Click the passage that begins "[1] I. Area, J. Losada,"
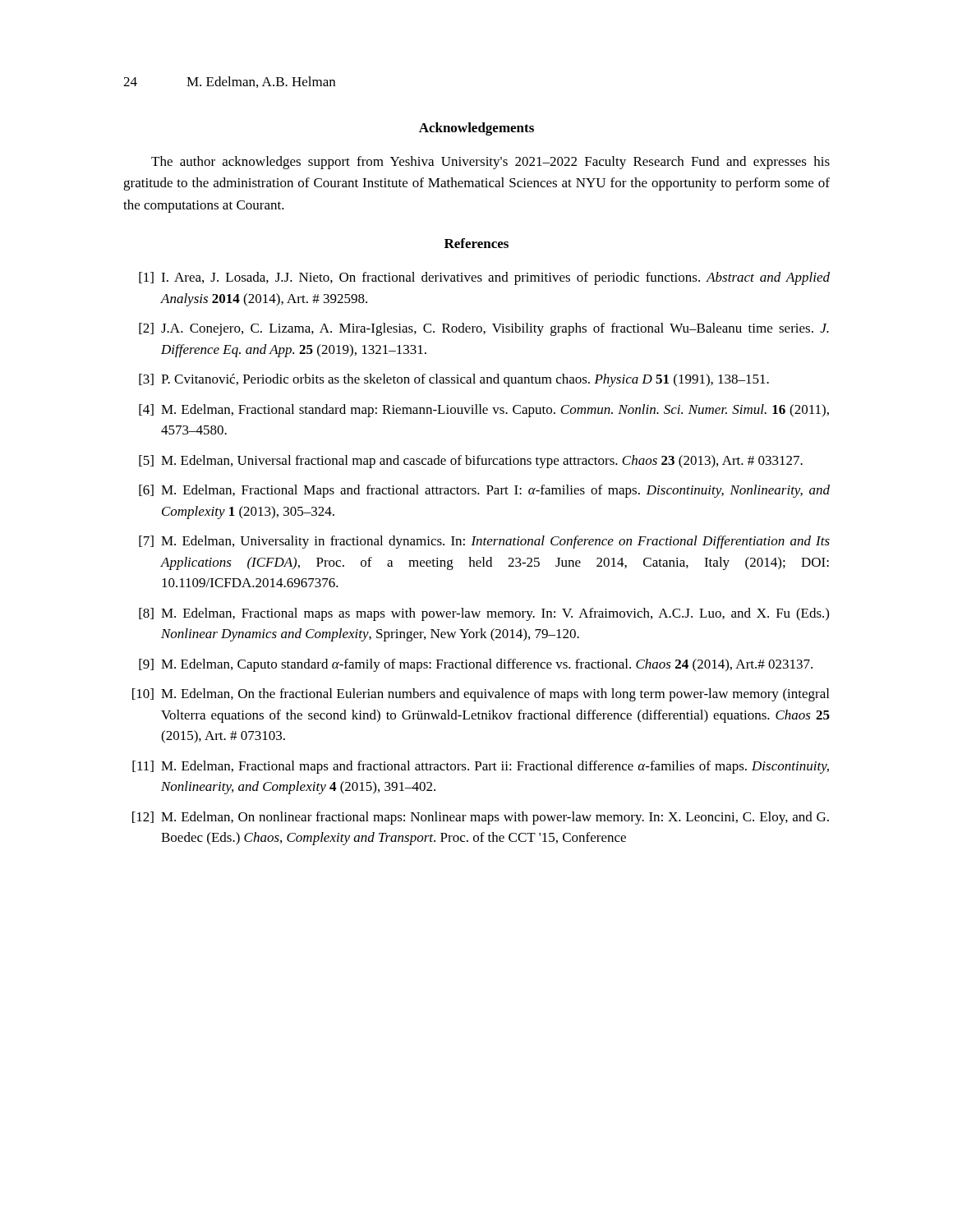 tap(476, 288)
